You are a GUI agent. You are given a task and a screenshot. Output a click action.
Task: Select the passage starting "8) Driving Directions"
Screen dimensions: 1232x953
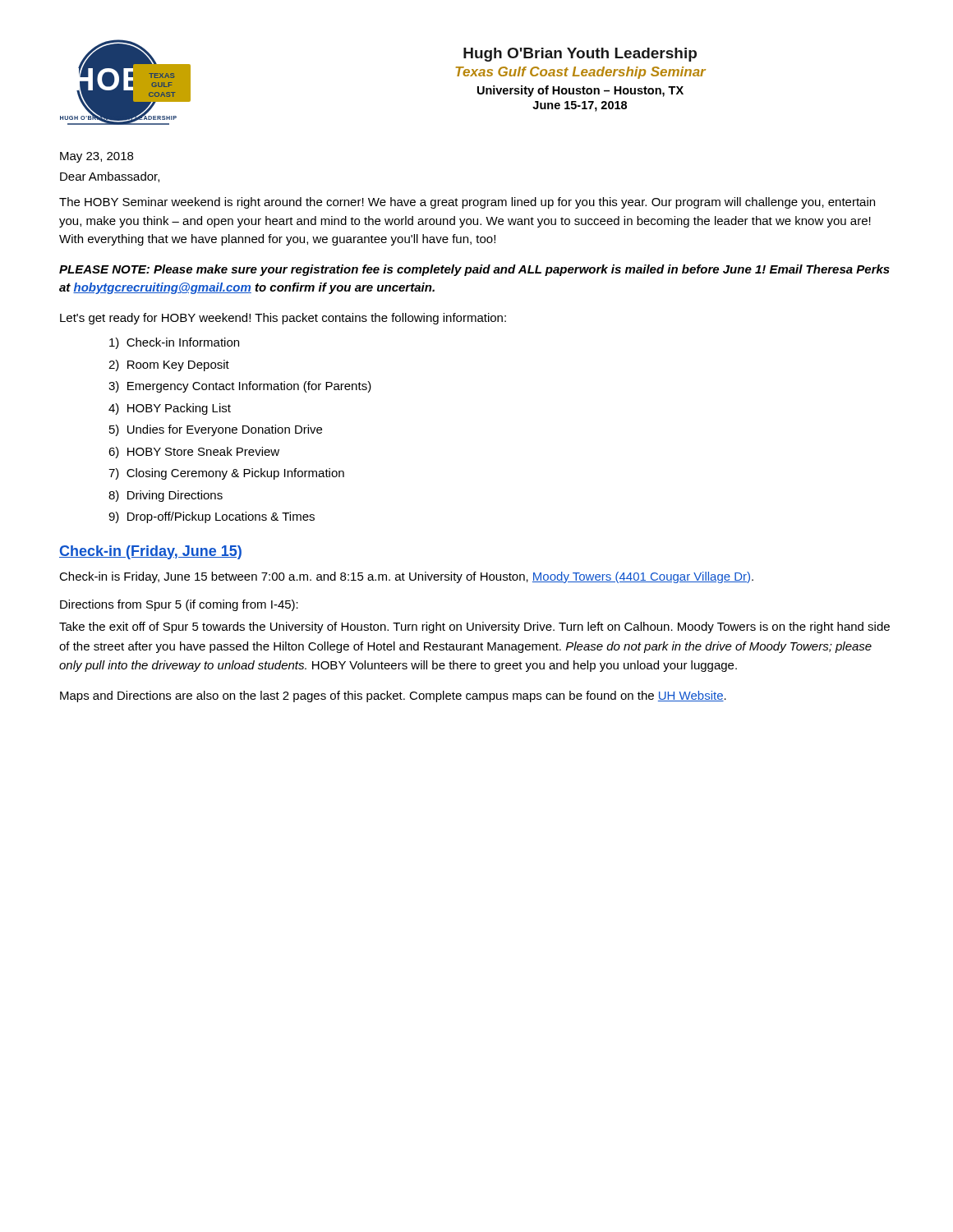pos(166,494)
